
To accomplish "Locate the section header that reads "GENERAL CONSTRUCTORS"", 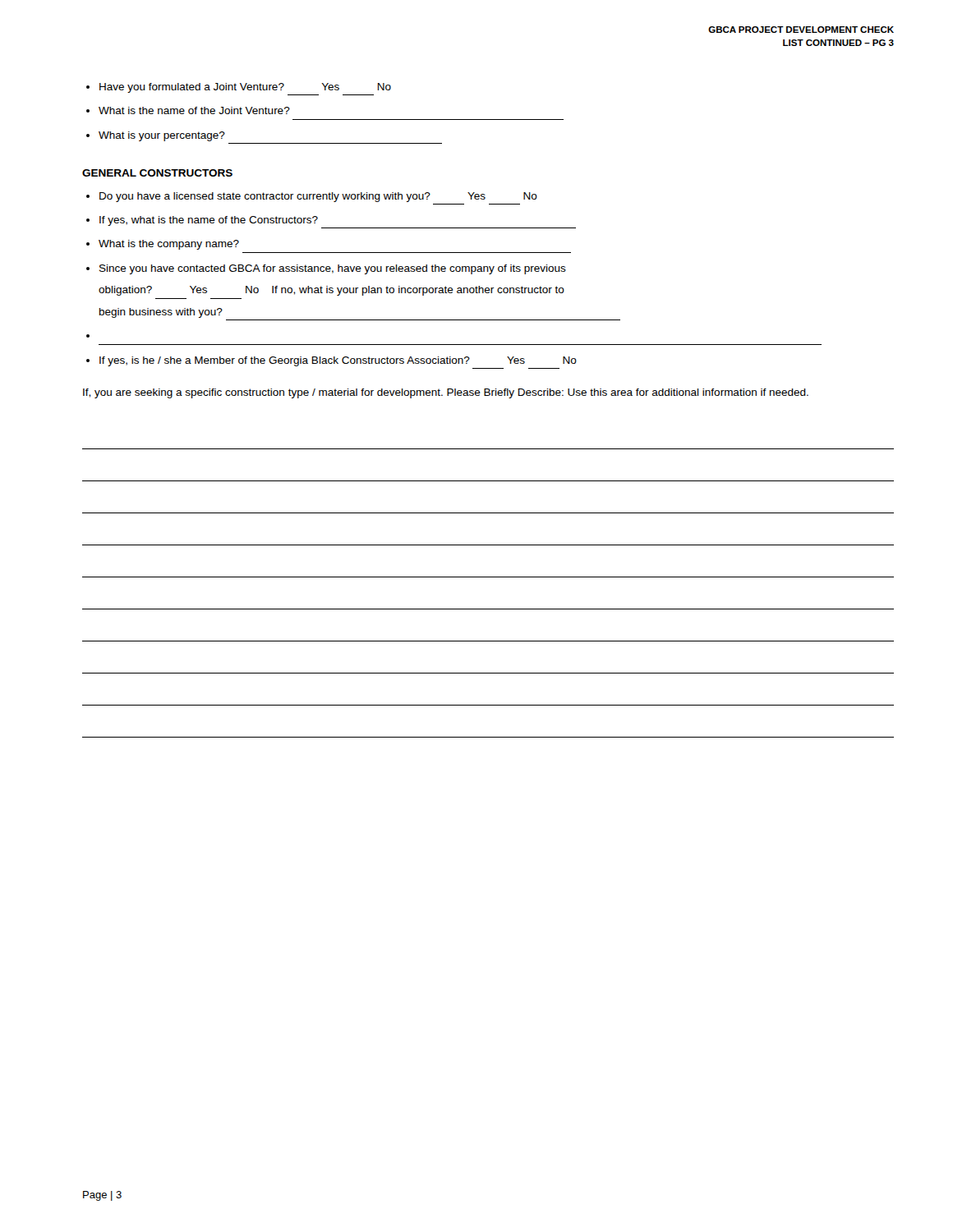I will click(x=157, y=173).
